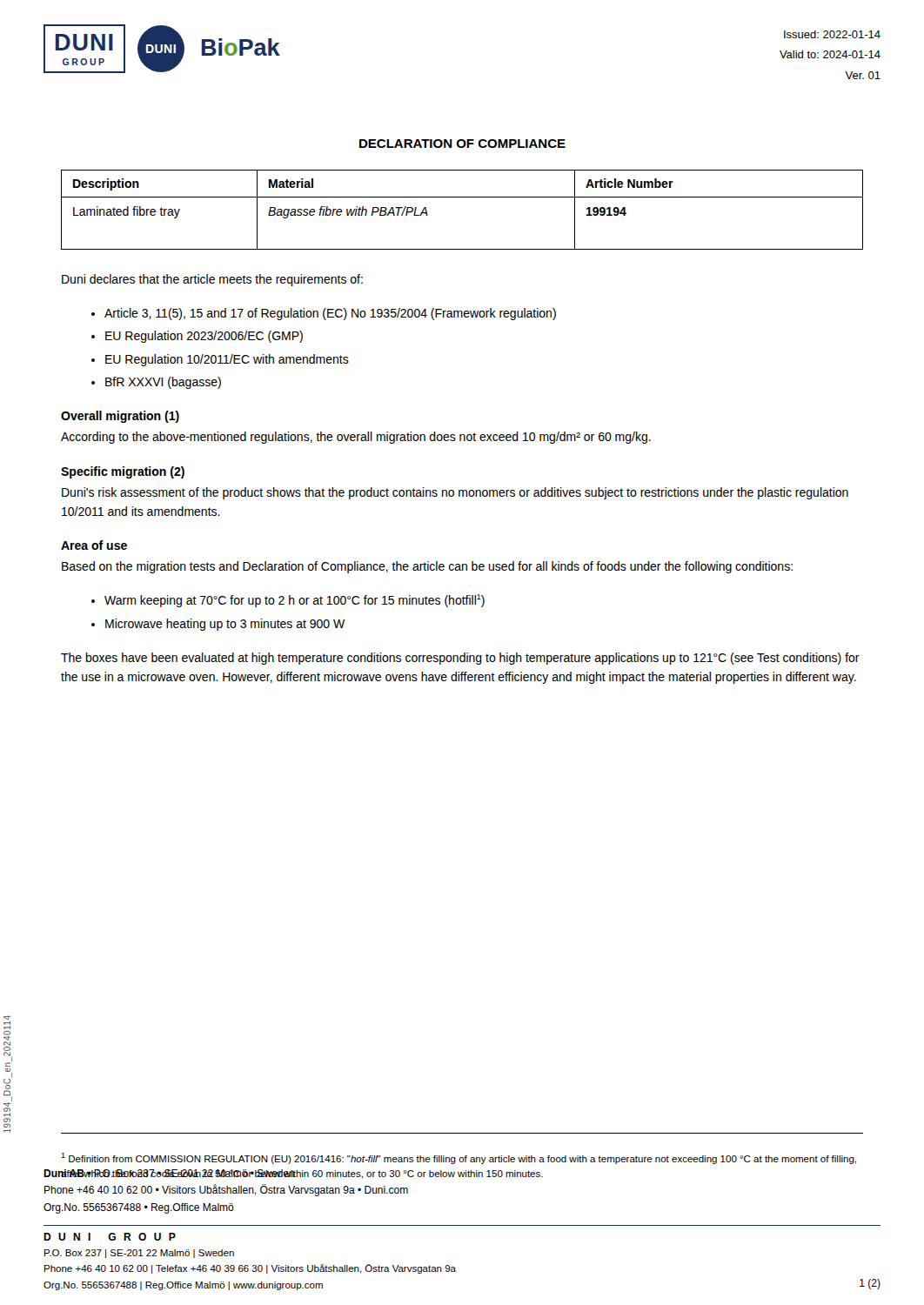The width and height of the screenshot is (924, 1305).
Task: Point to the passage starting "Specific migration (2)"
Action: 123,472
